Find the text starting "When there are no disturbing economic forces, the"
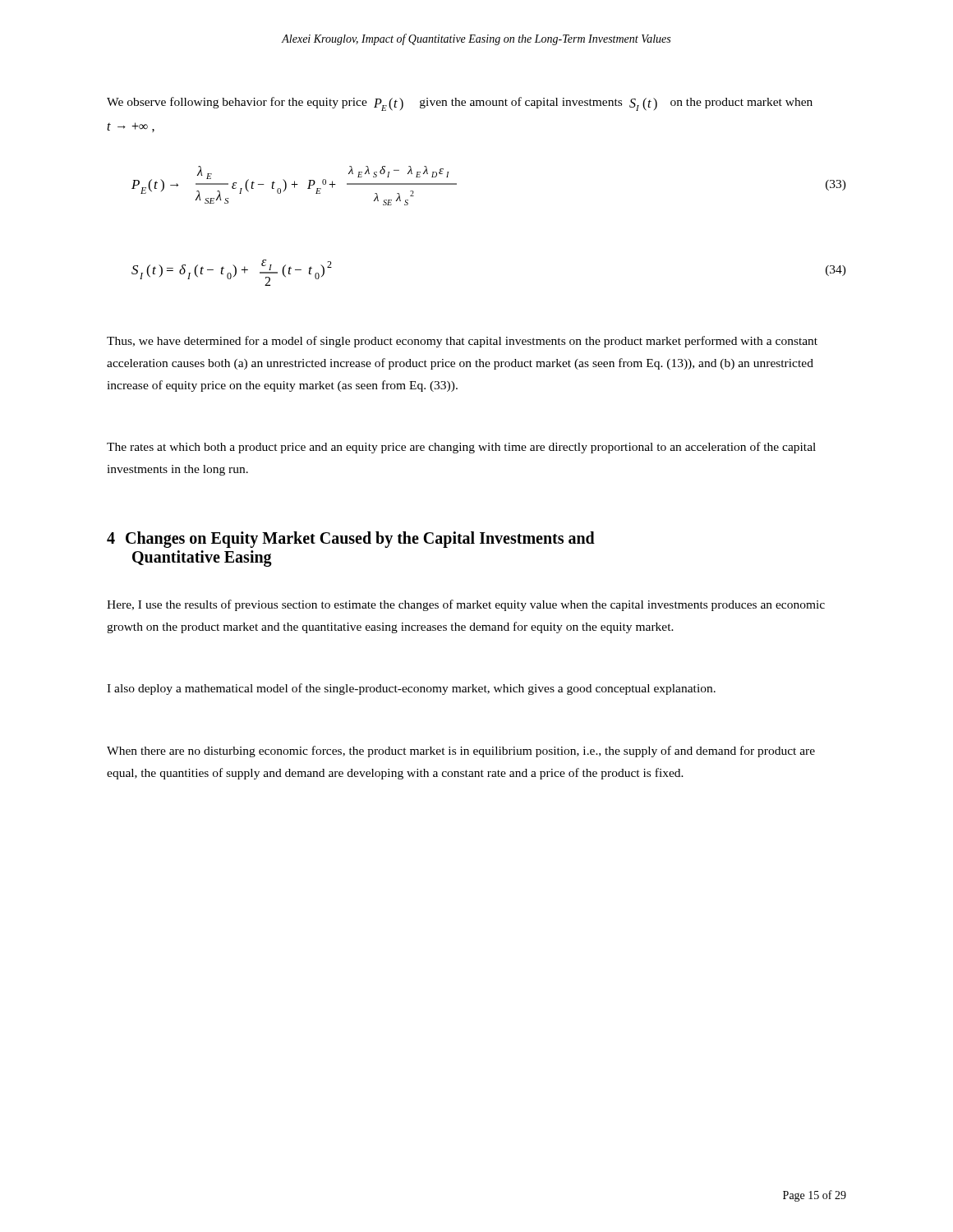 point(461,761)
